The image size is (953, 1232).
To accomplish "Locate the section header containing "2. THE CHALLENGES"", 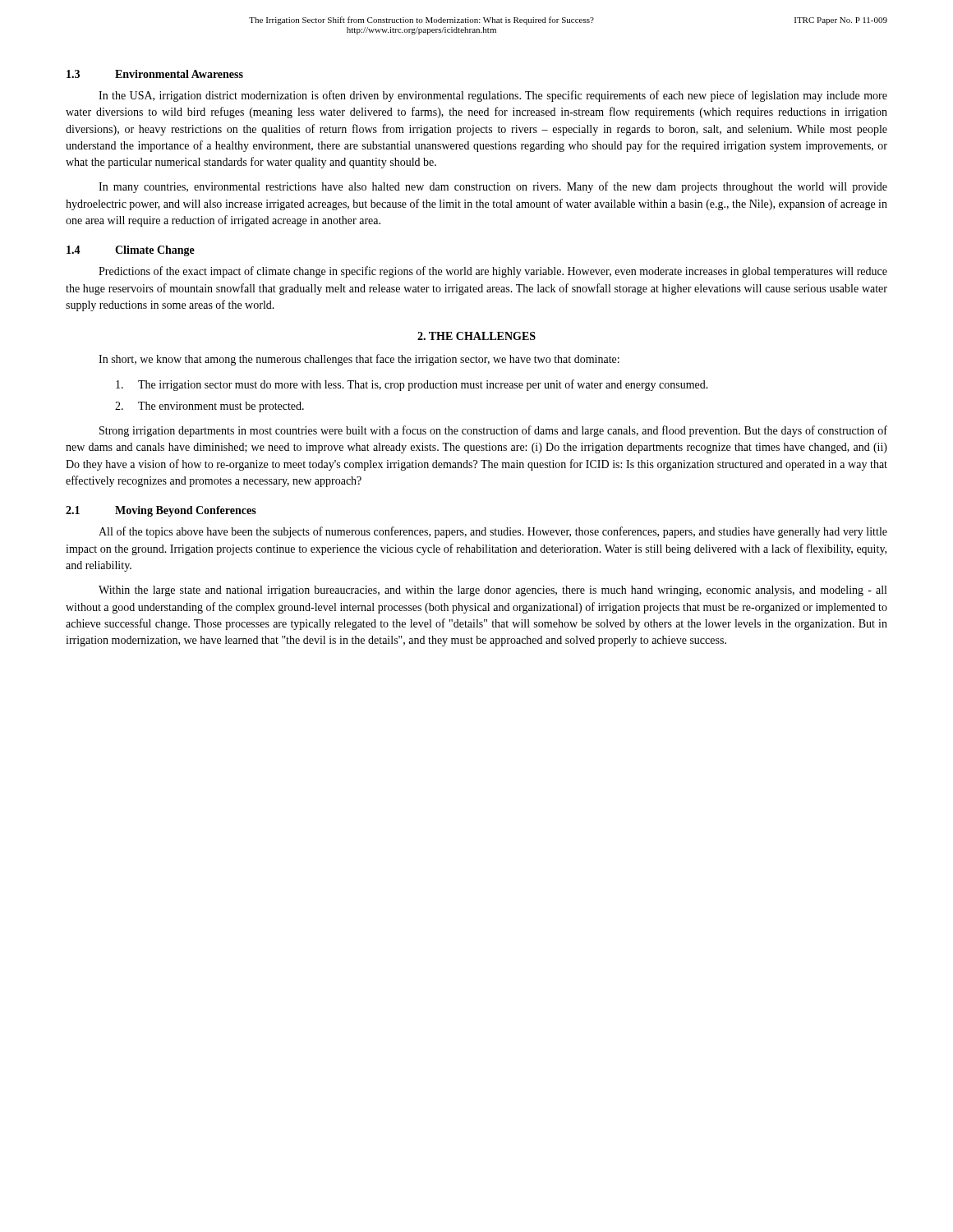I will tap(476, 337).
